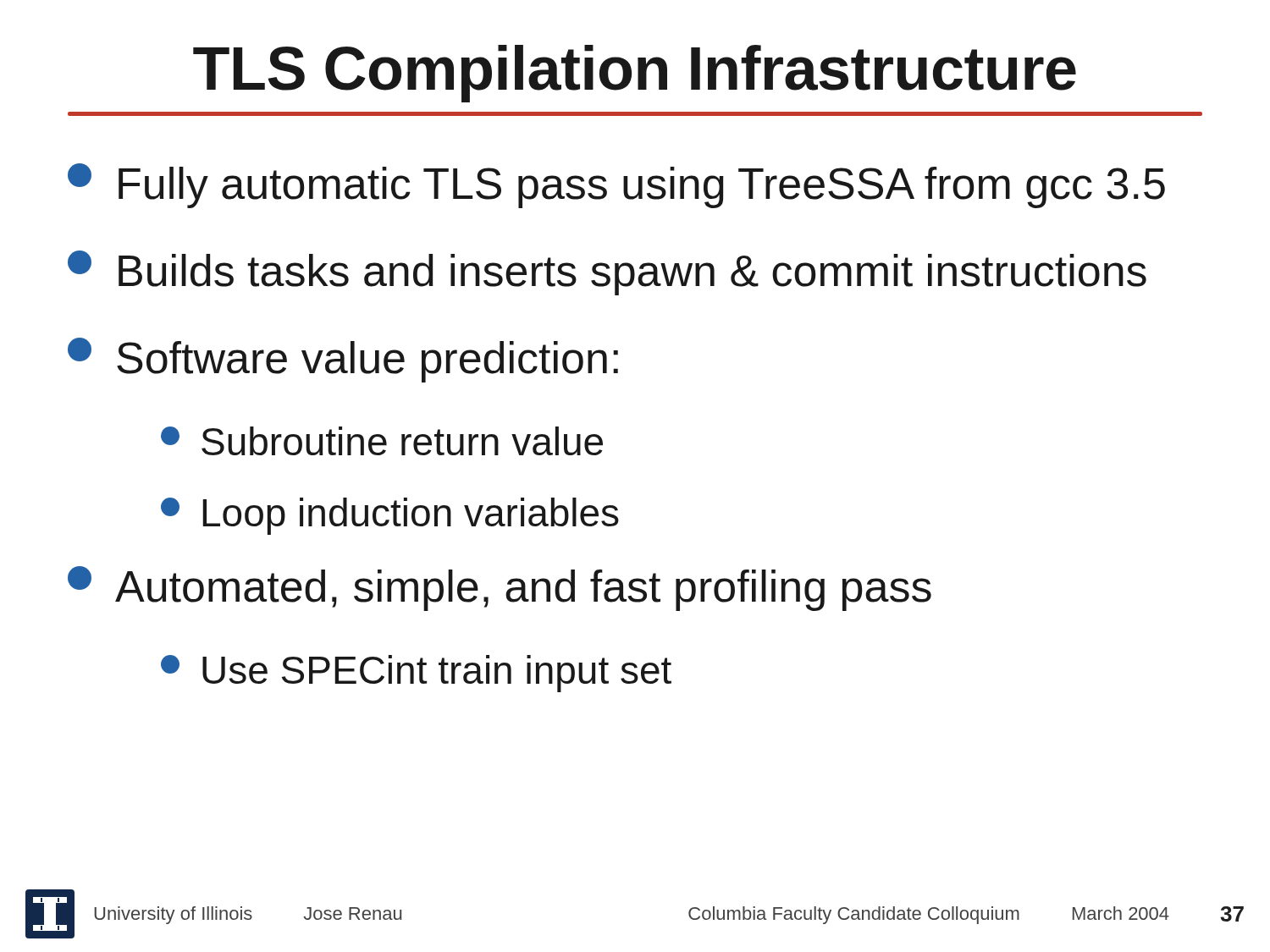Locate the text block starting "Subroutine return value"
Viewport: 1270px width, 952px height.
[383, 442]
